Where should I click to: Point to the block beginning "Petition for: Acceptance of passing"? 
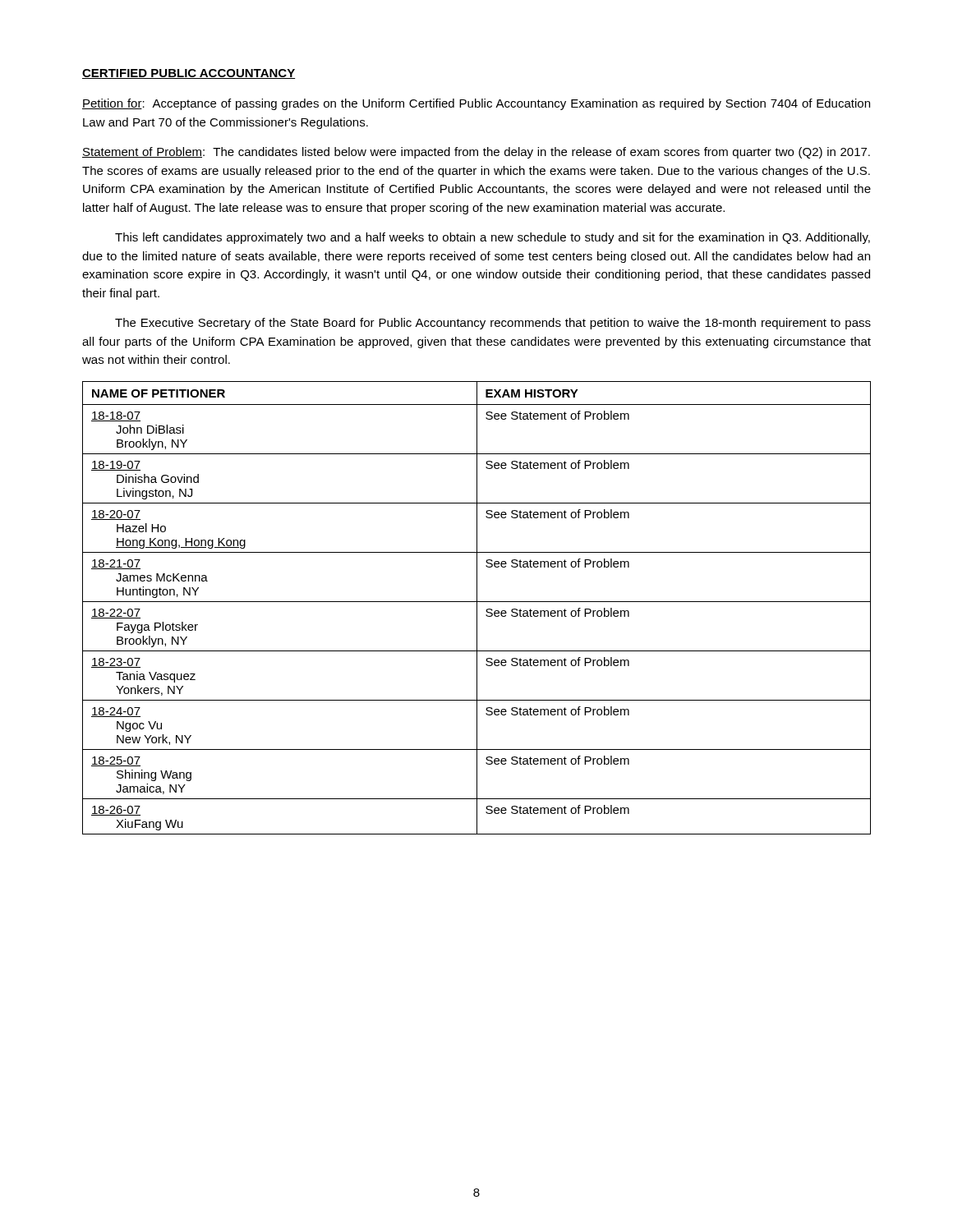476,112
